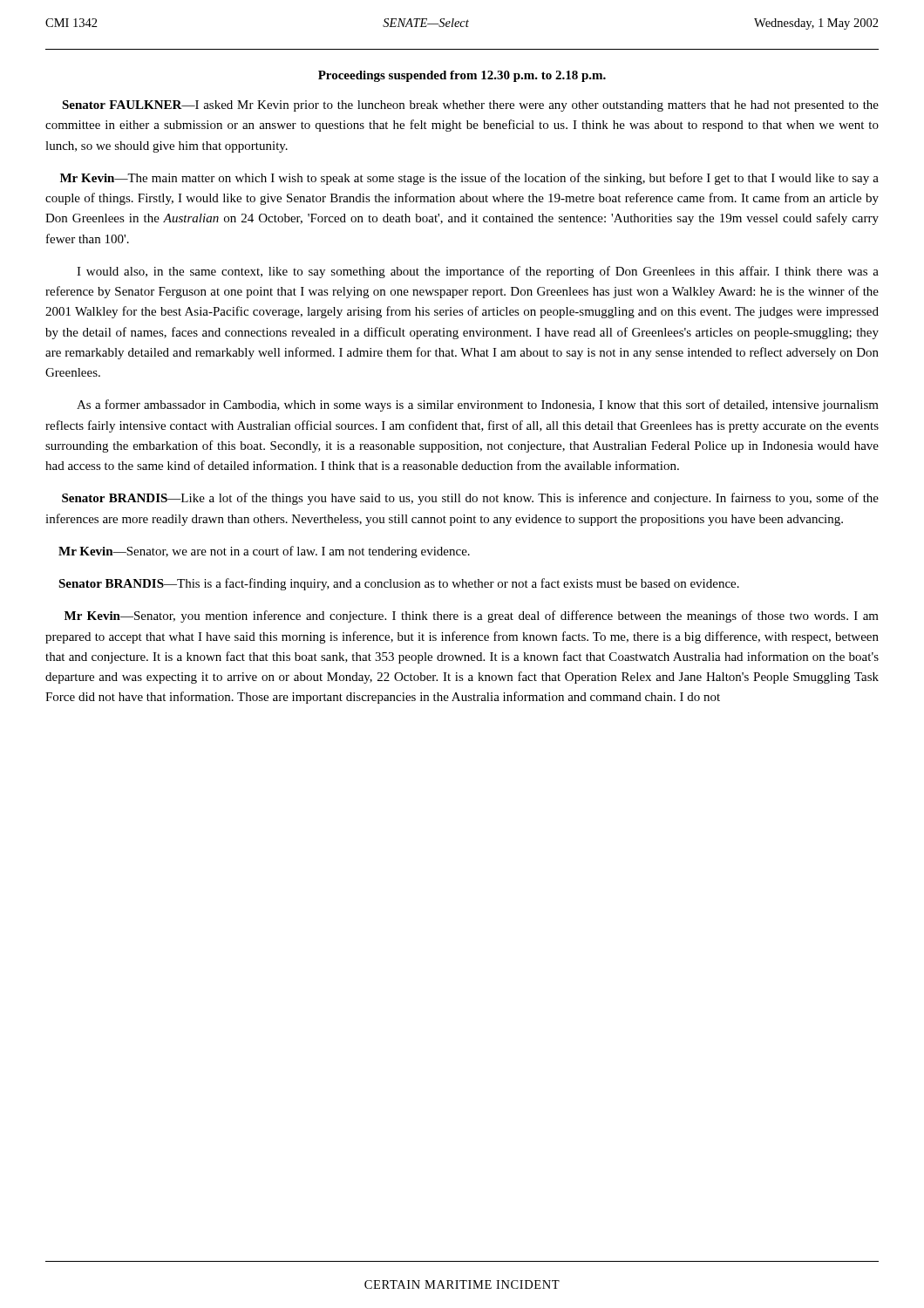Image resolution: width=924 pixels, height=1308 pixels.
Task: Select the text block that reads "Mr Kevin—Senator, we are"
Action: (258, 551)
